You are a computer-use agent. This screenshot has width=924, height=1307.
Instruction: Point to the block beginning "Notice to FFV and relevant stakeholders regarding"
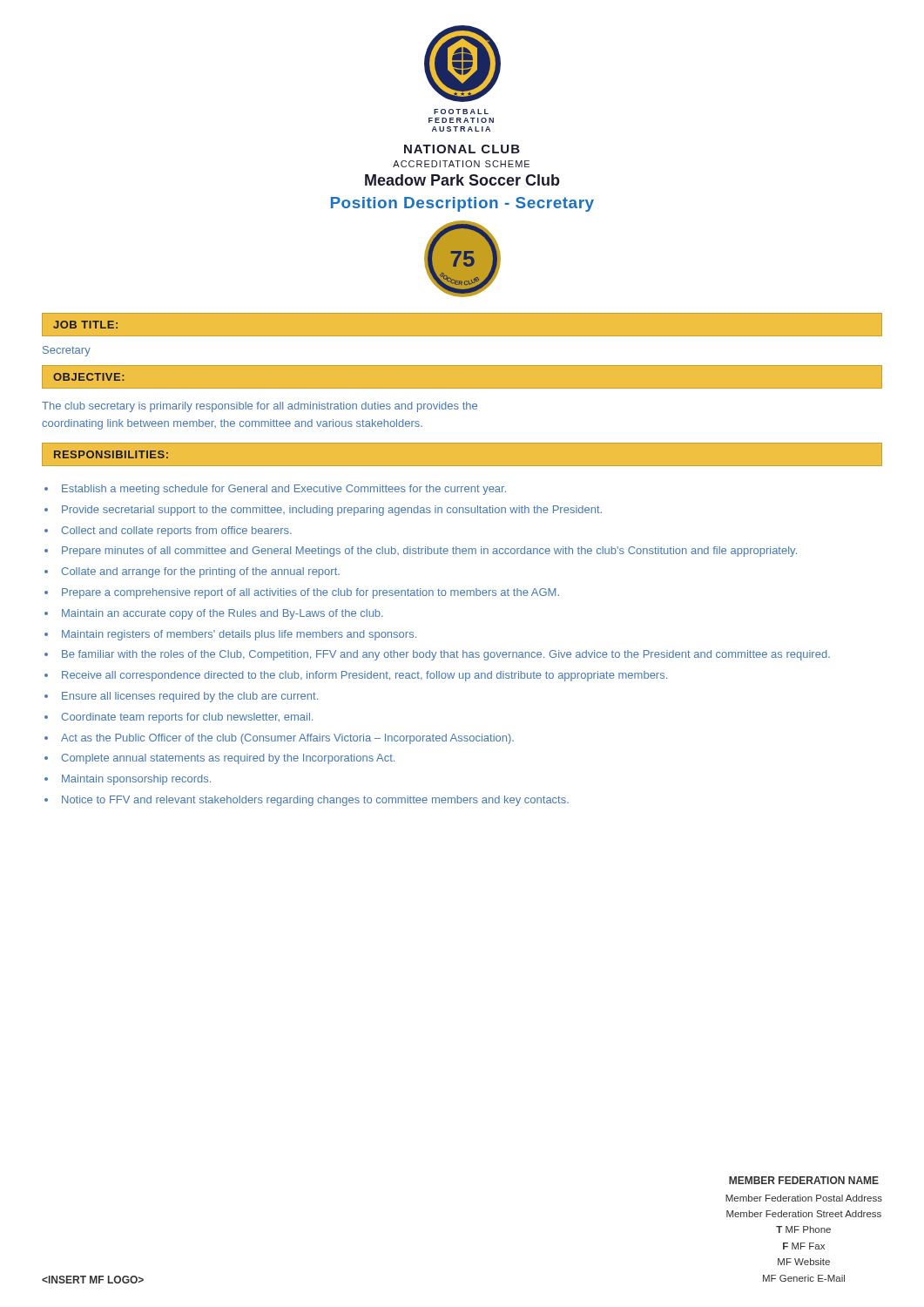click(315, 799)
